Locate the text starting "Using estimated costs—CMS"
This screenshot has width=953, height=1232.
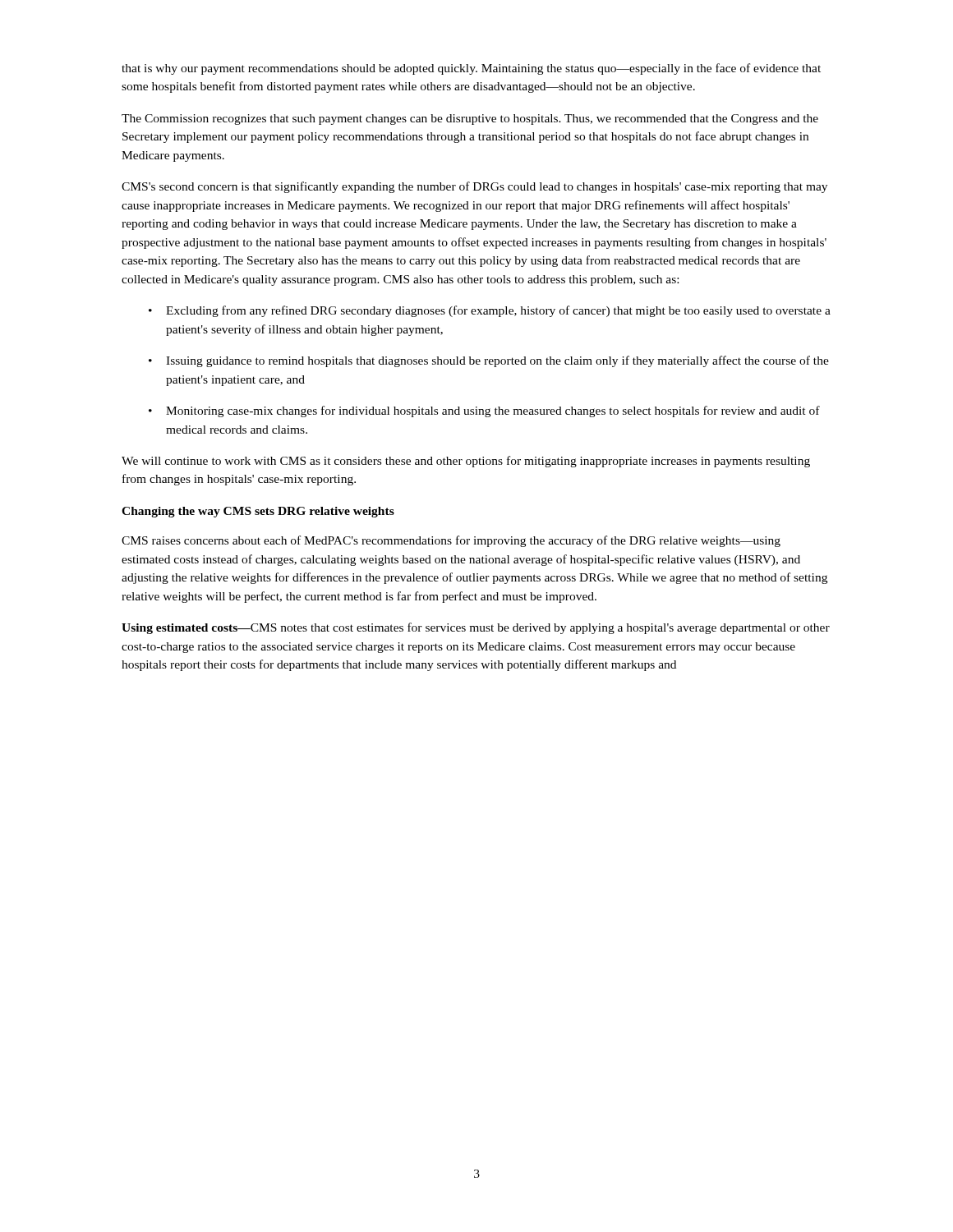[476, 646]
